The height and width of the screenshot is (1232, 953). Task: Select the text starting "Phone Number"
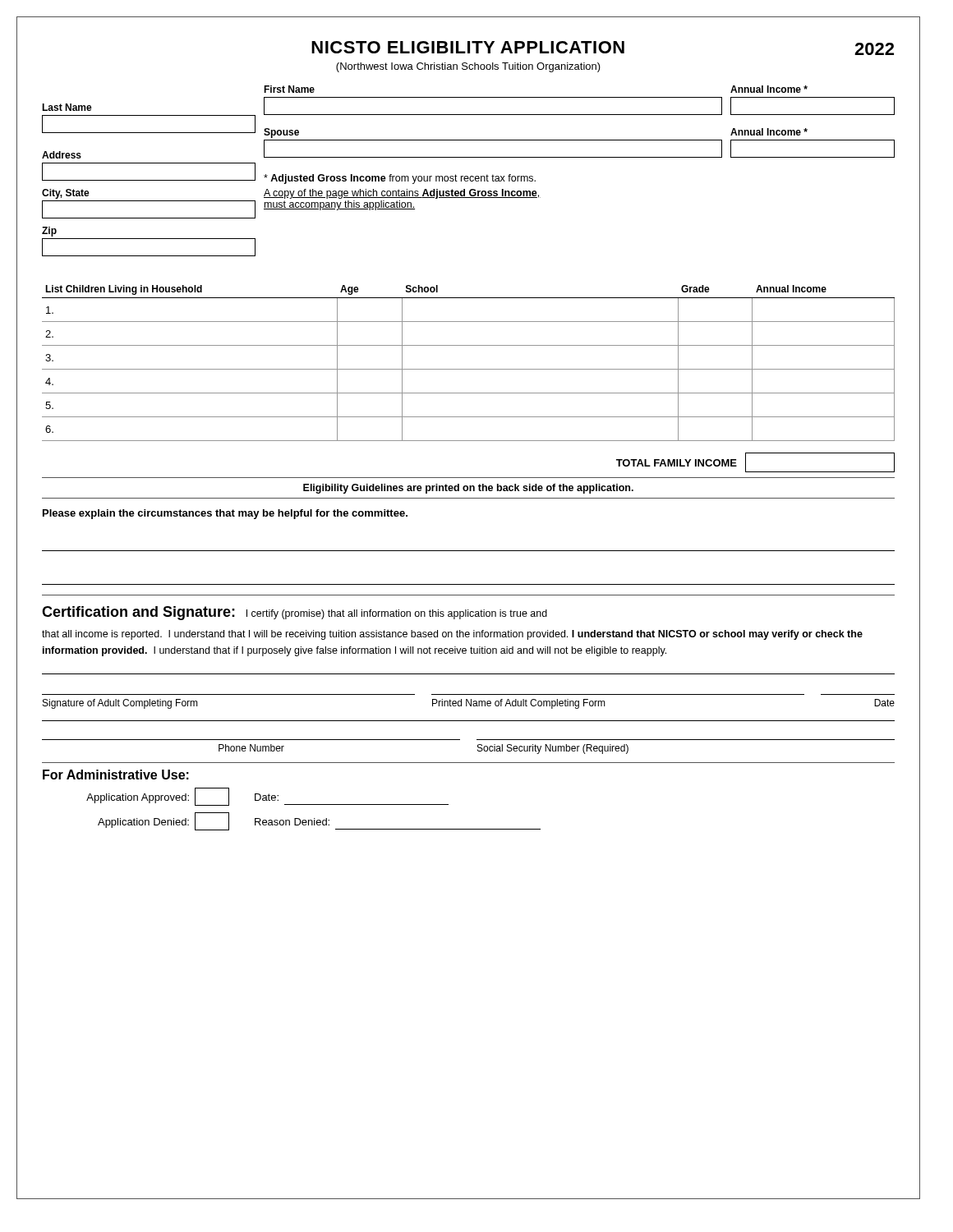[251, 739]
